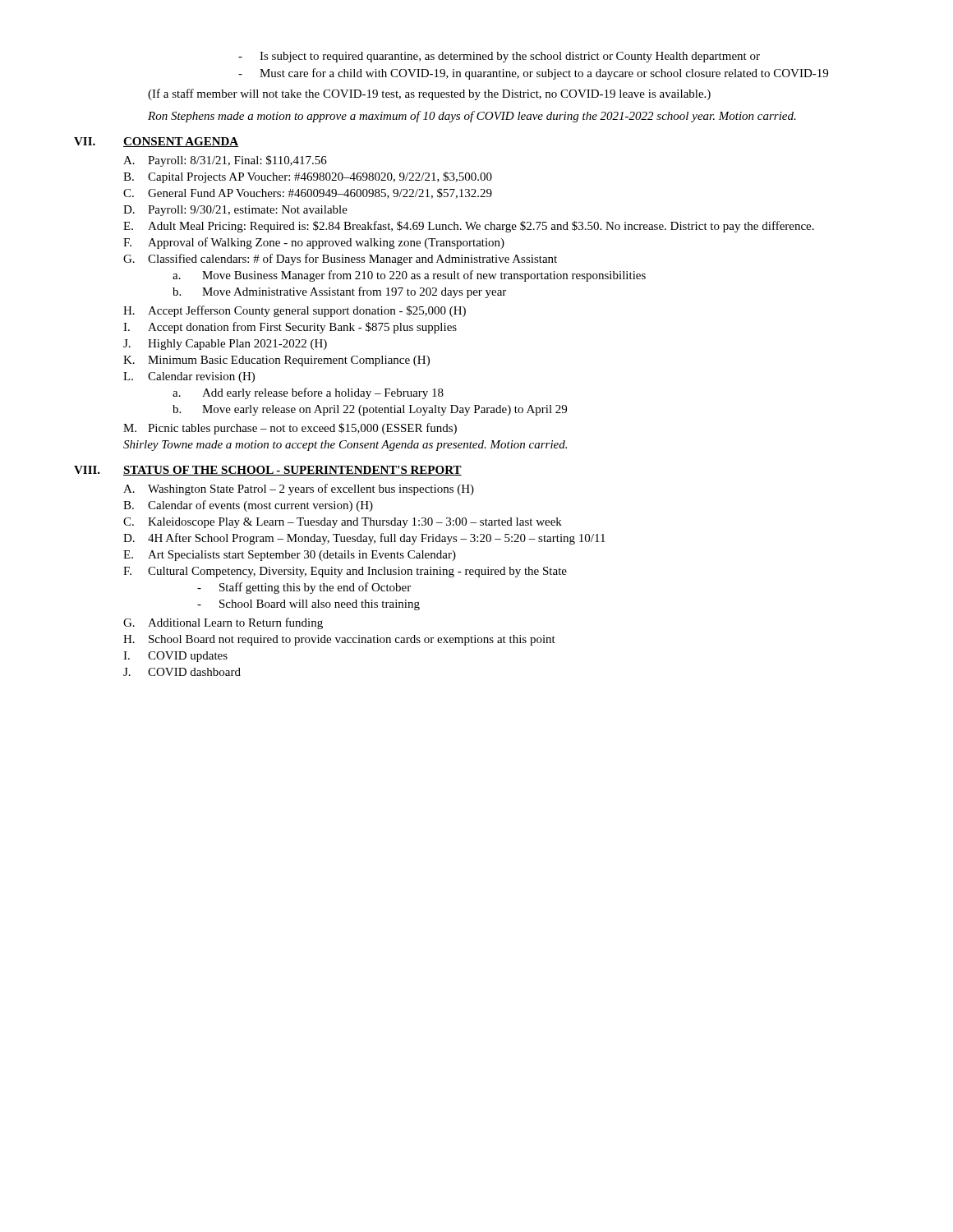Select the element starting "H. School Board not"
The width and height of the screenshot is (953, 1232).
pos(501,639)
